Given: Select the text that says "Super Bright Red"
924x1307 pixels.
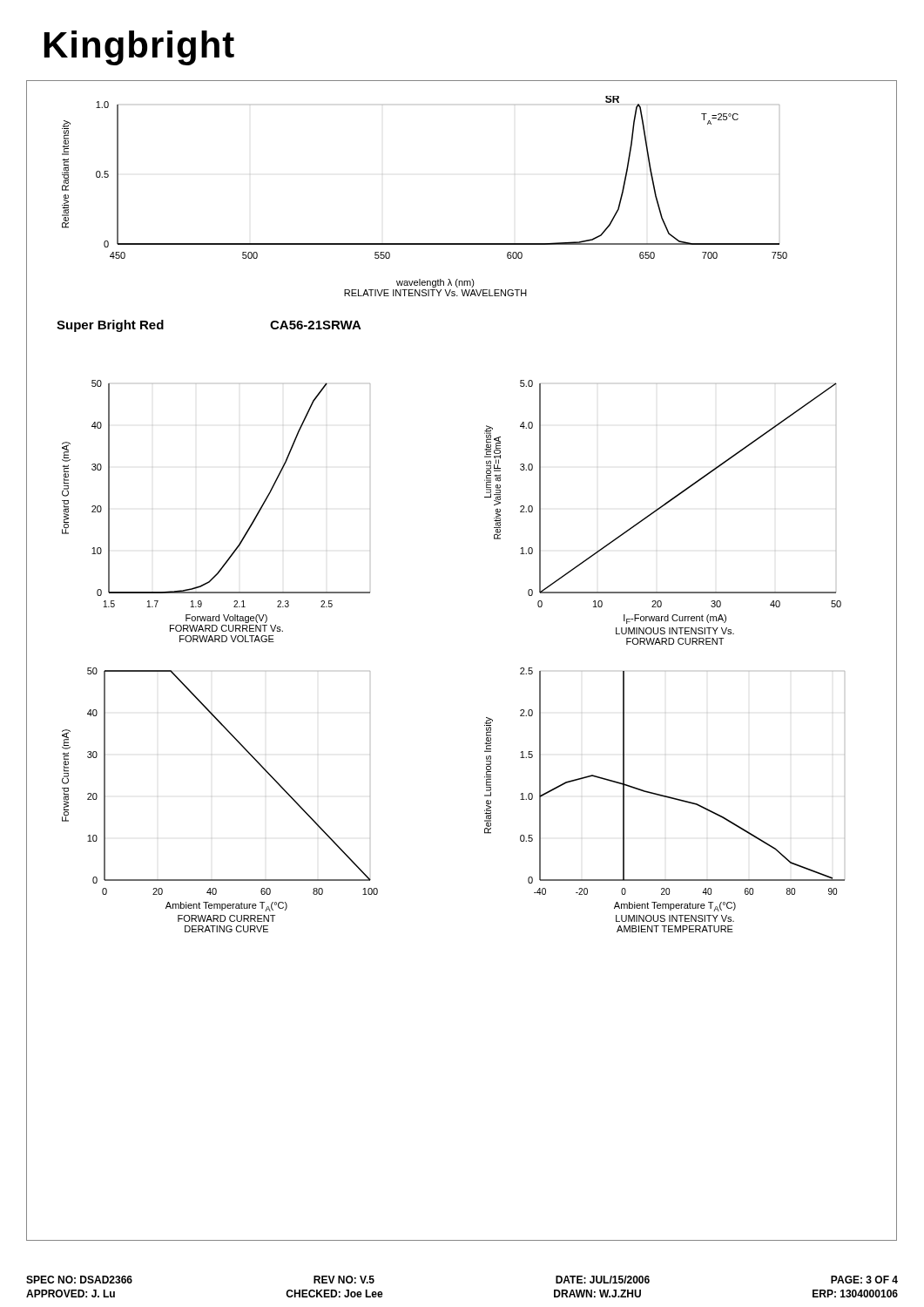Looking at the screenshot, I should [x=110, y=325].
